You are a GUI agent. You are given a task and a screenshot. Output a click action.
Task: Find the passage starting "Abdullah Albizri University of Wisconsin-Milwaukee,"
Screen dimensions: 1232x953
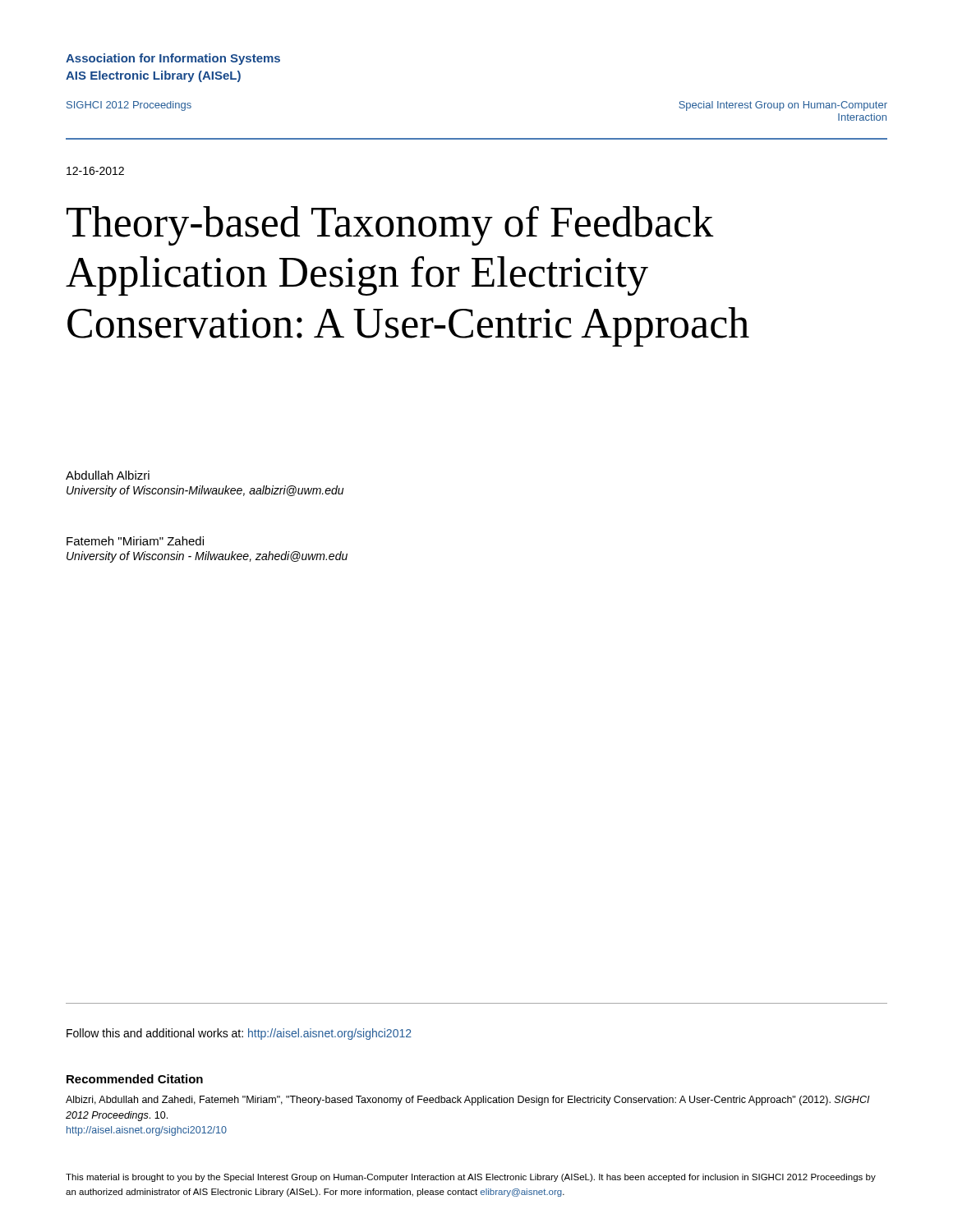[x=205, y=483]
